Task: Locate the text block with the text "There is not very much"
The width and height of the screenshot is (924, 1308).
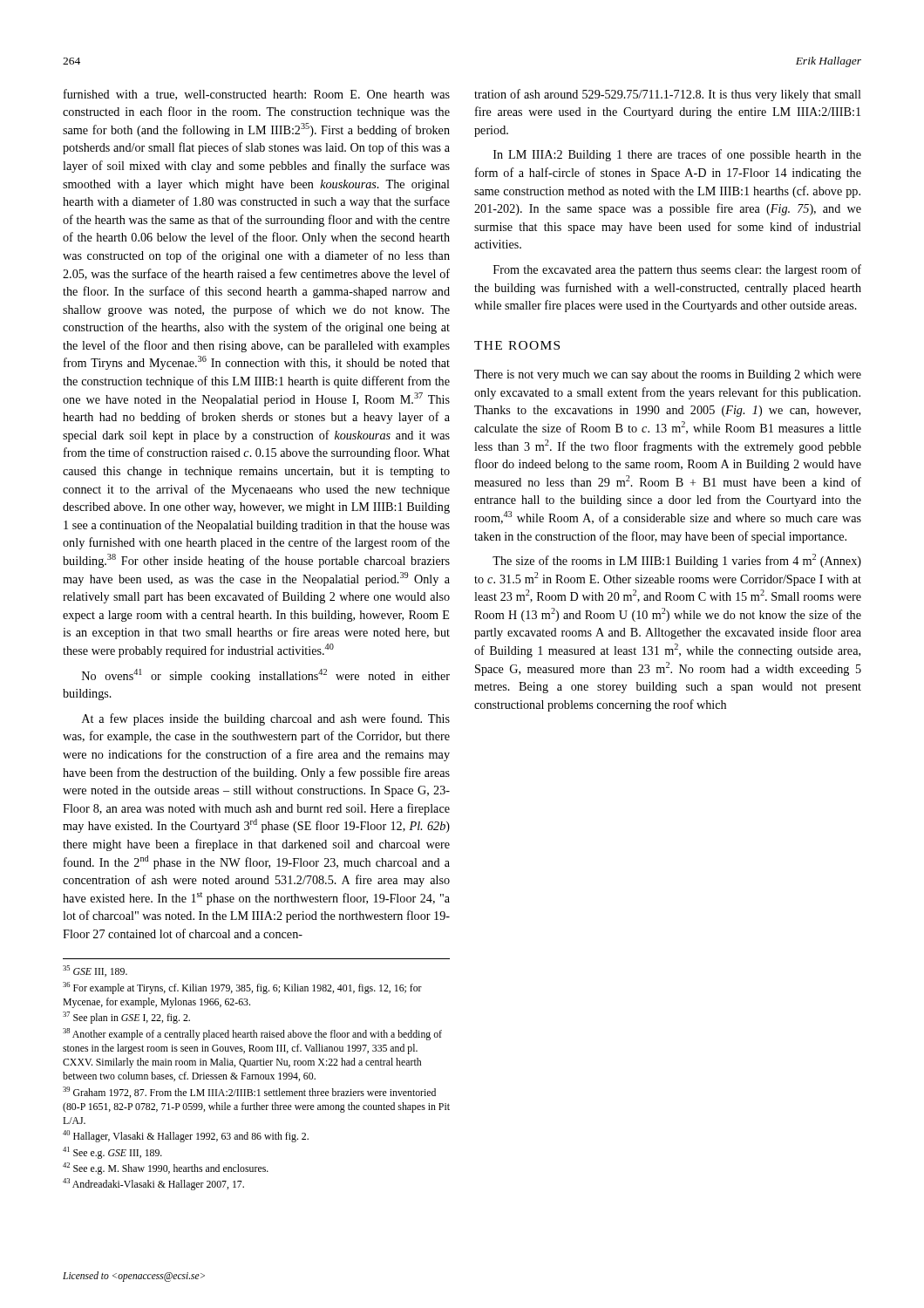Action: pyautogui.click(x=668, y=540)
